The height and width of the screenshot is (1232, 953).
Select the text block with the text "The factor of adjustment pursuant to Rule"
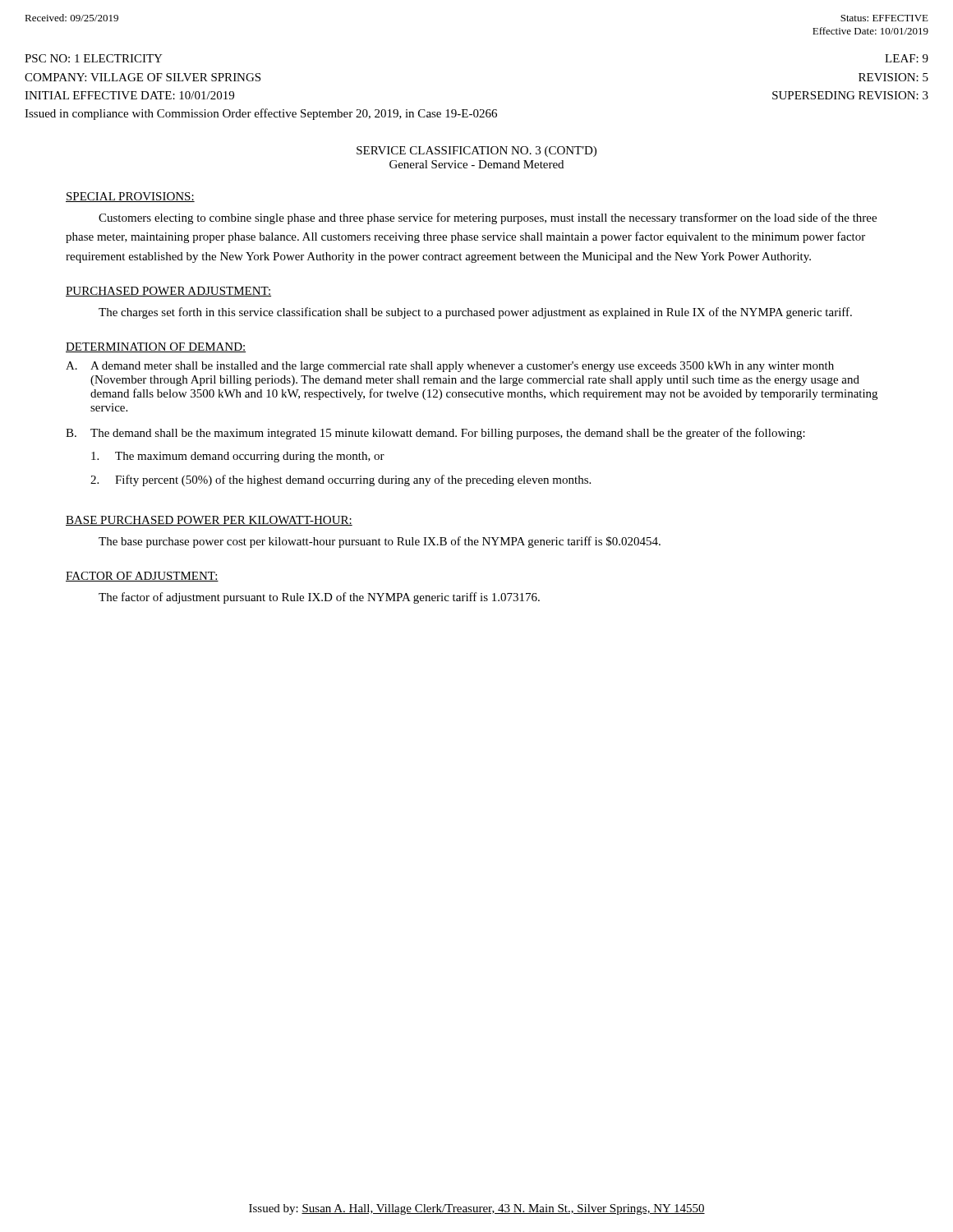point(319,597)
